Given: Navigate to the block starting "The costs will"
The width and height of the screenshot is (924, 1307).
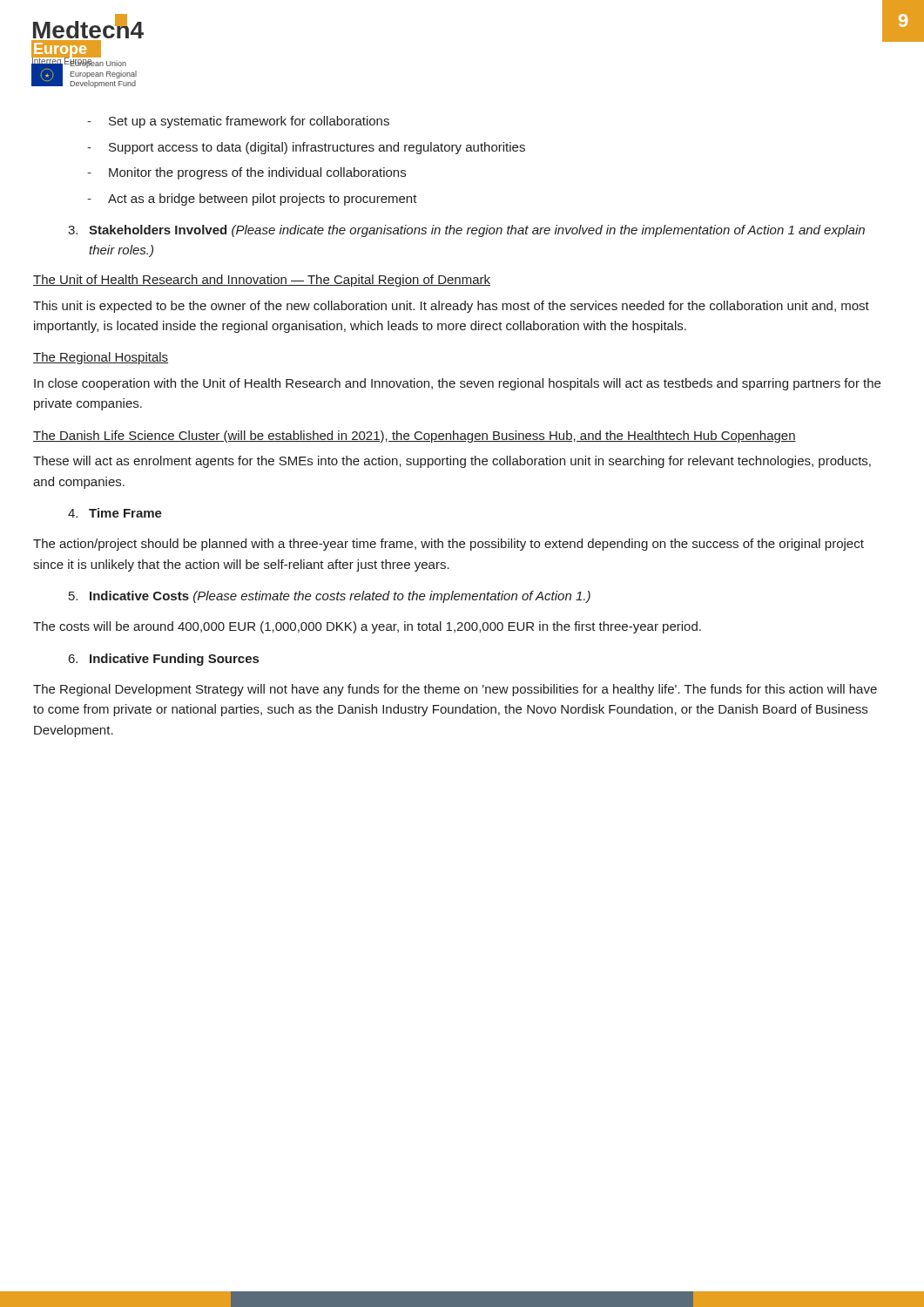Looking at the screenshot, I should [367, 626].
